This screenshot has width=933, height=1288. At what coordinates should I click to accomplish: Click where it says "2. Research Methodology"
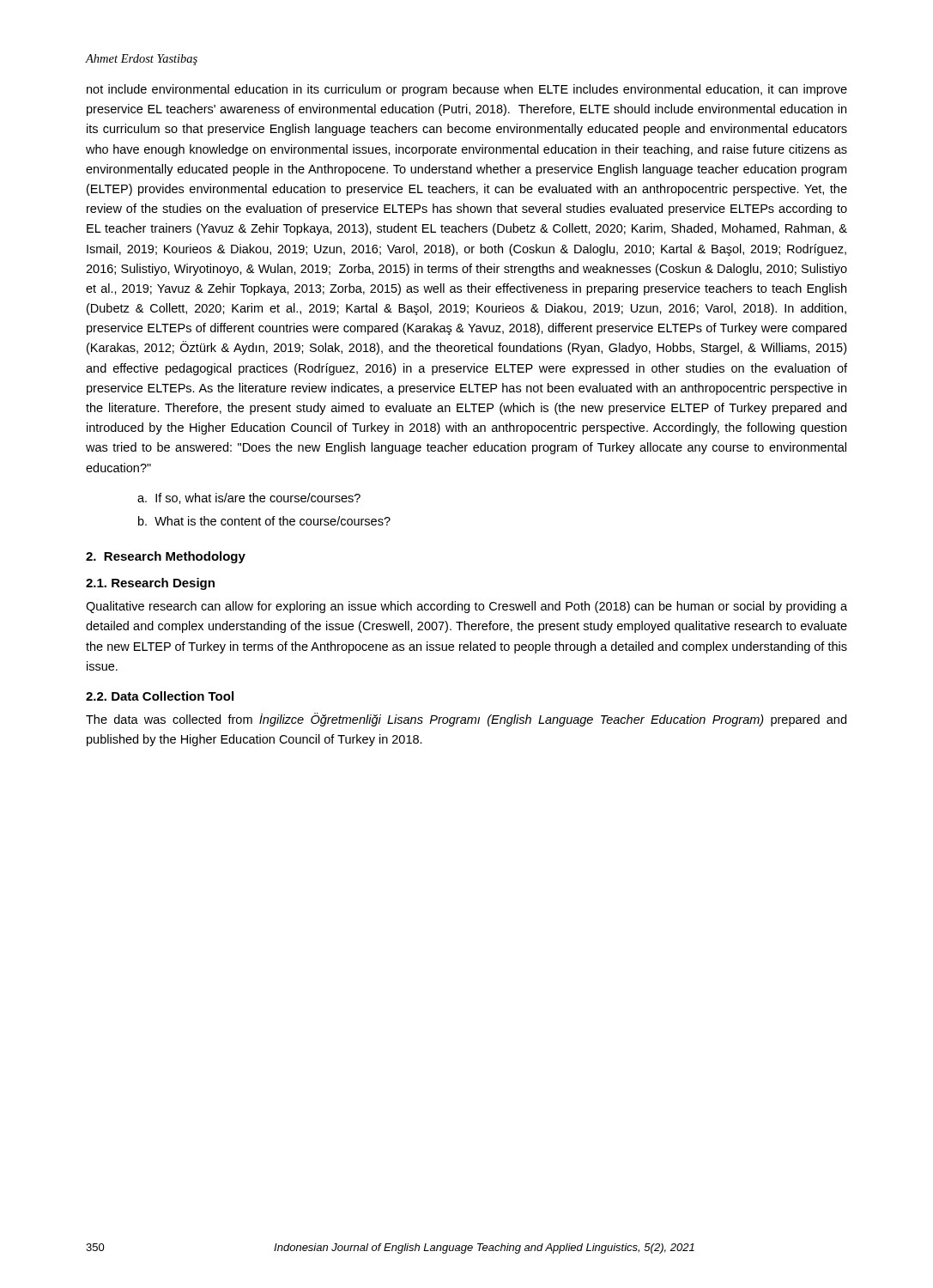coord(166,556)
